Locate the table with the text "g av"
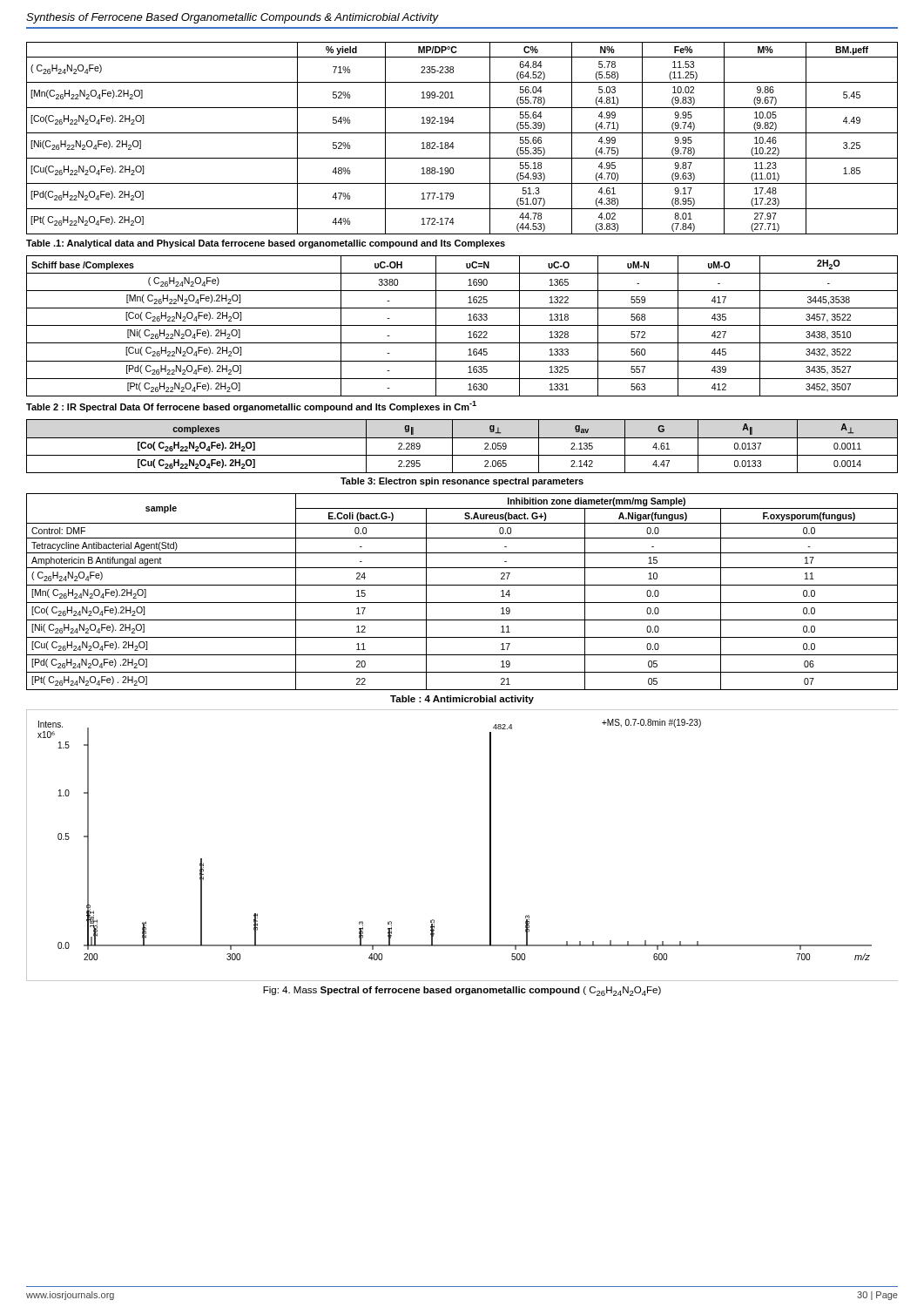Image resolution: width=924 pixels, height=1307 pixels. click(x=462, y=453)
